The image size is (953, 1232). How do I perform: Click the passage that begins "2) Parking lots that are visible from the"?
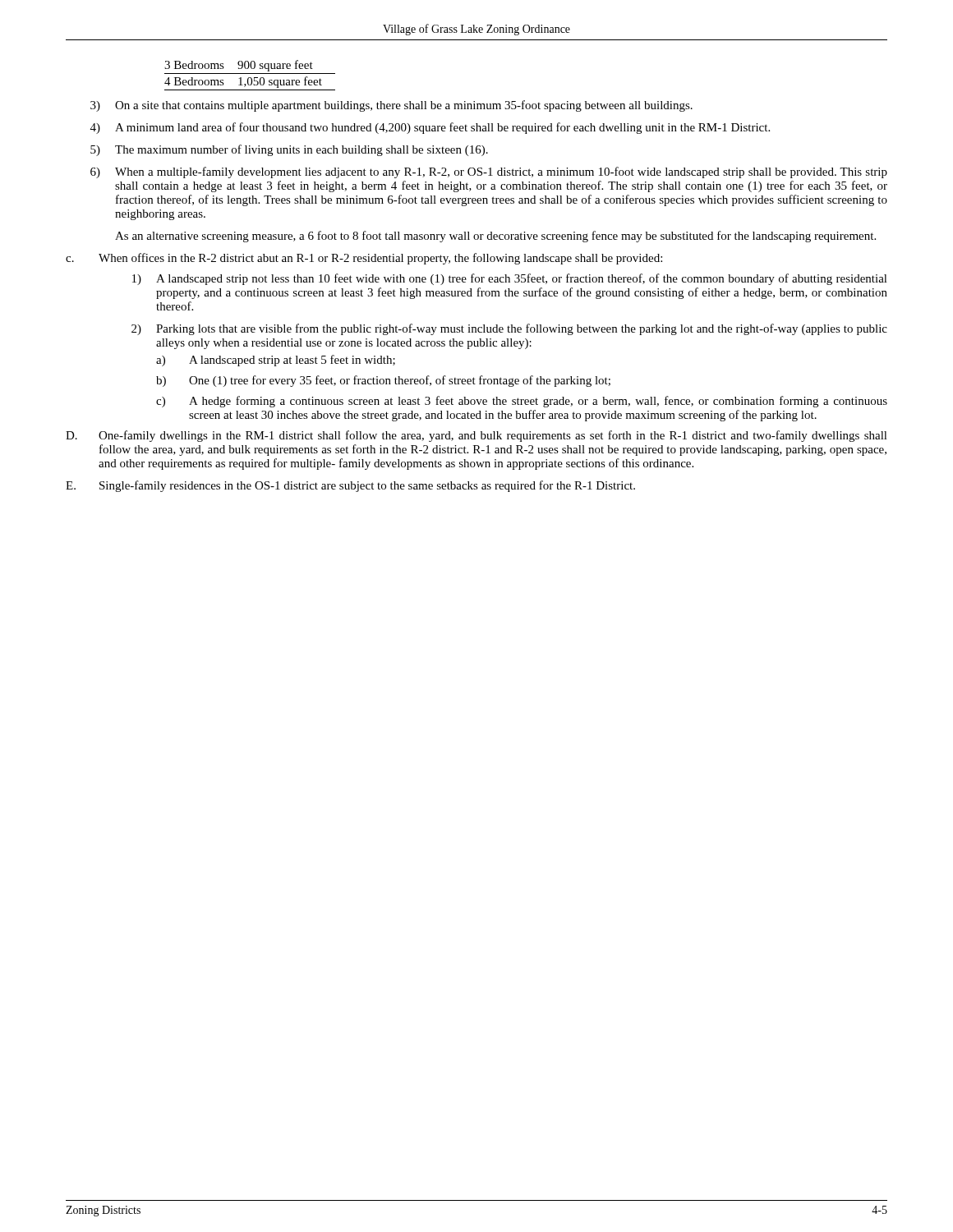501,336
